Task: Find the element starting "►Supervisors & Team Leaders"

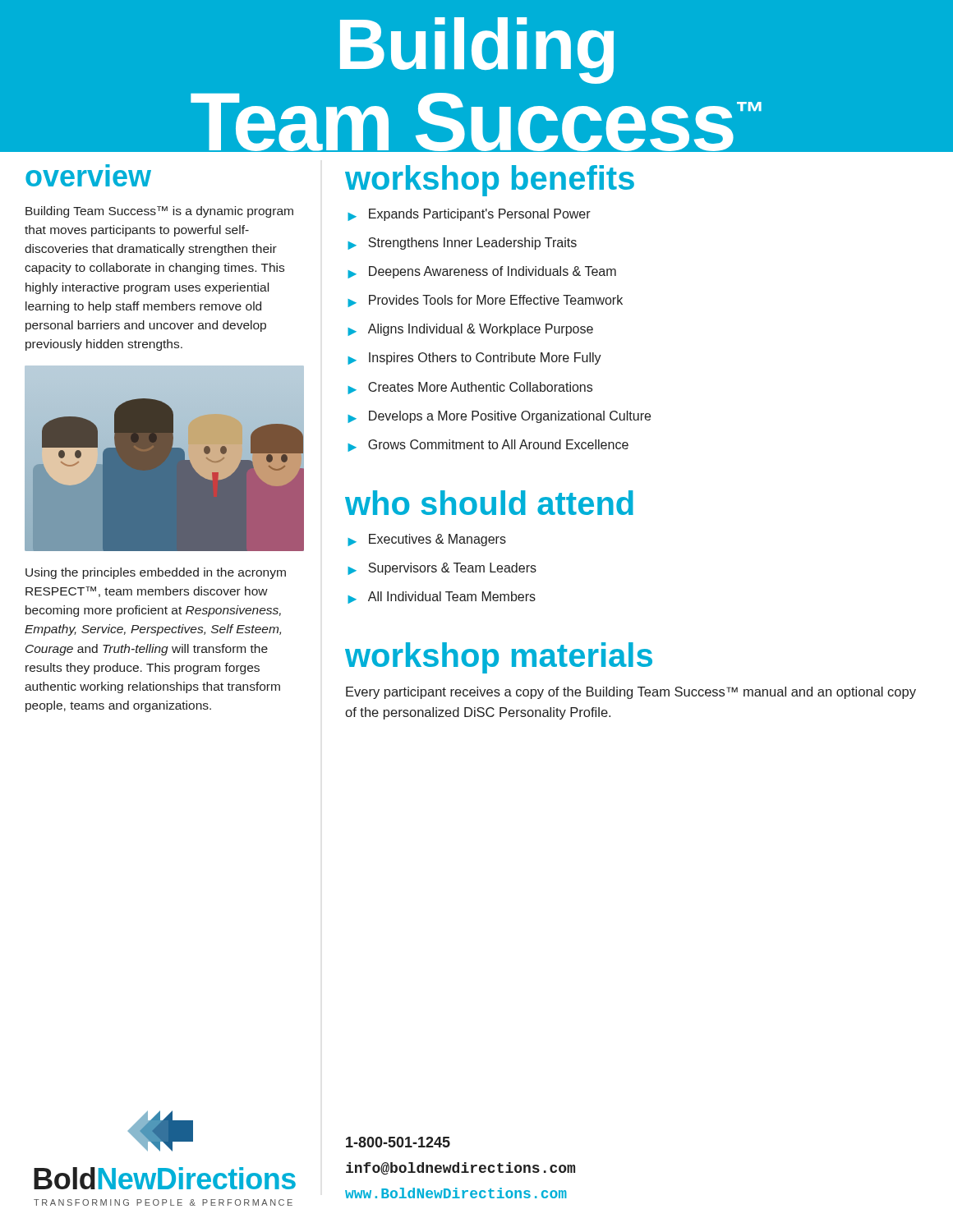Action: (x=441, y=570)
